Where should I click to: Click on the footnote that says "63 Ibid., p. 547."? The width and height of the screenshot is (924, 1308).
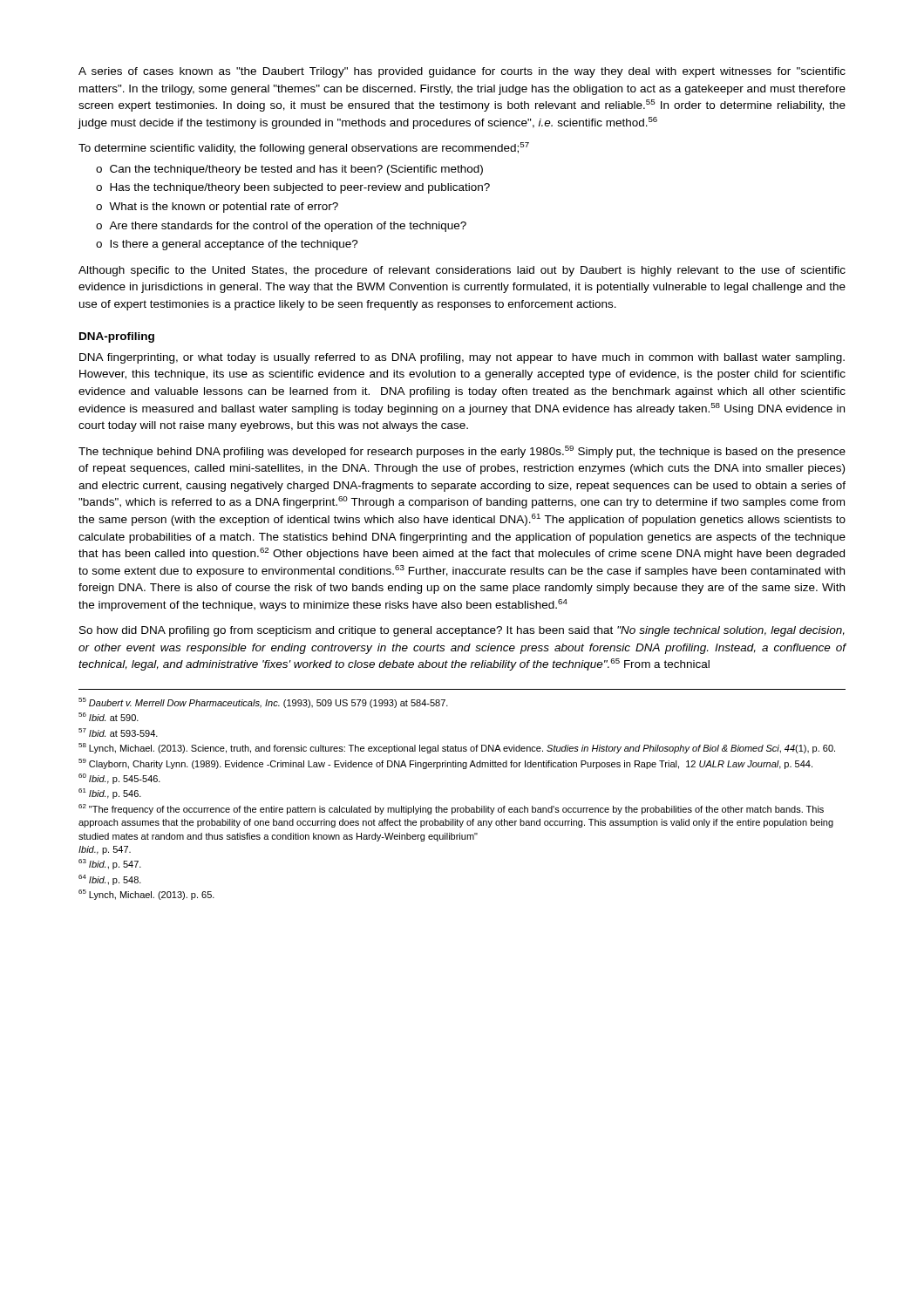click(110, 864)
